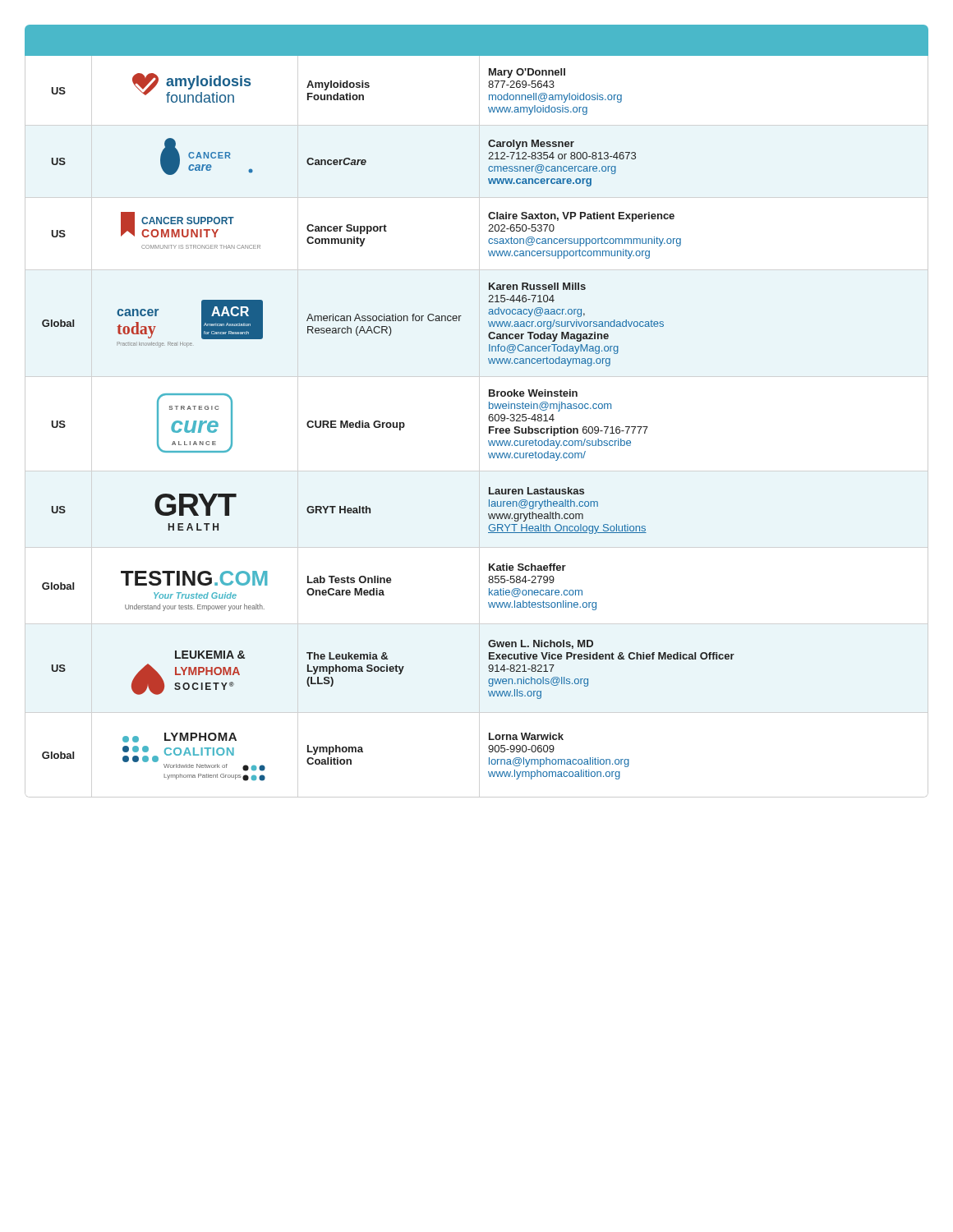
Task: Locate the table
Action: click(476, 427)
